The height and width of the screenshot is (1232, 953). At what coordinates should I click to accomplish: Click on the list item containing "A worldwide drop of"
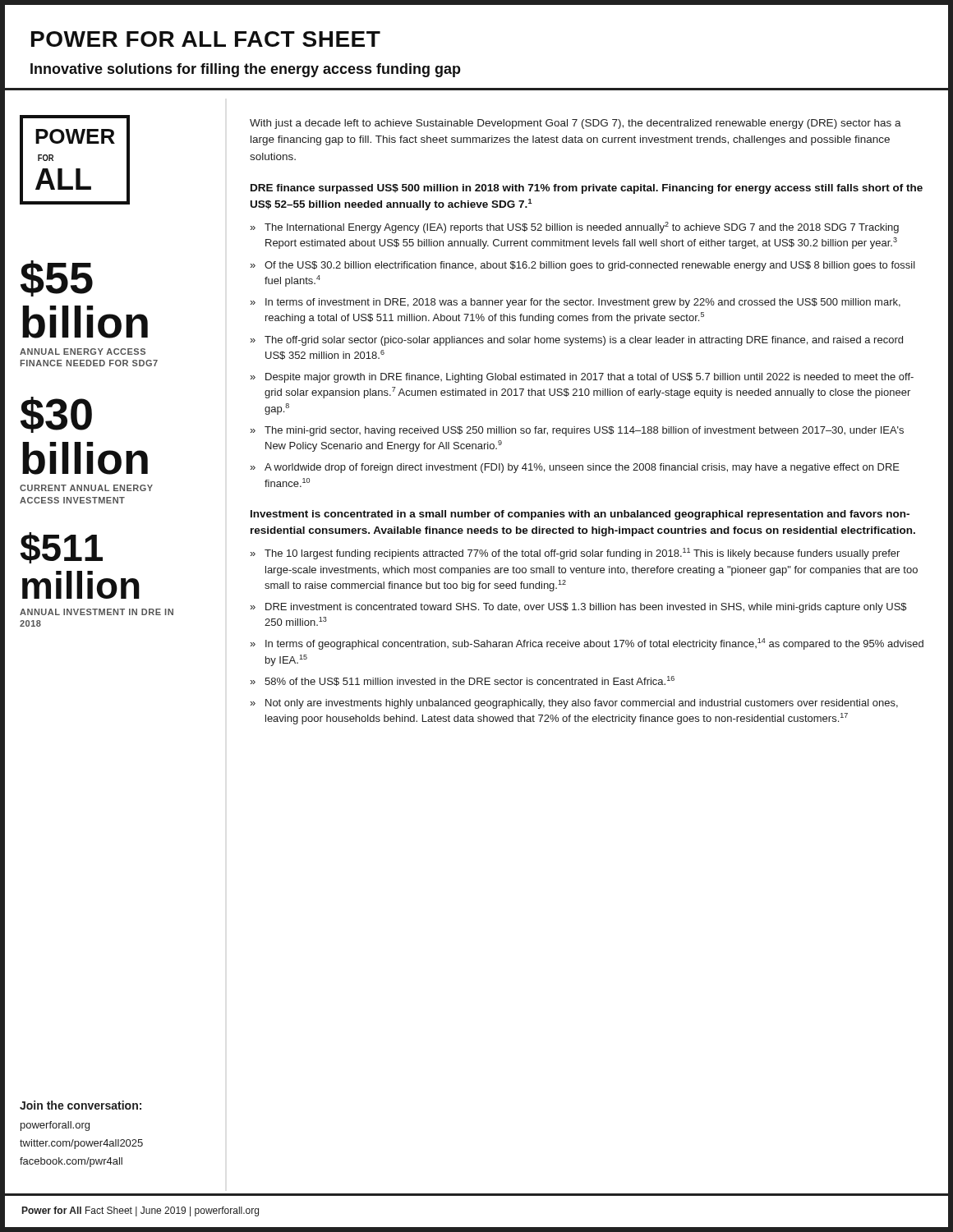582,475
